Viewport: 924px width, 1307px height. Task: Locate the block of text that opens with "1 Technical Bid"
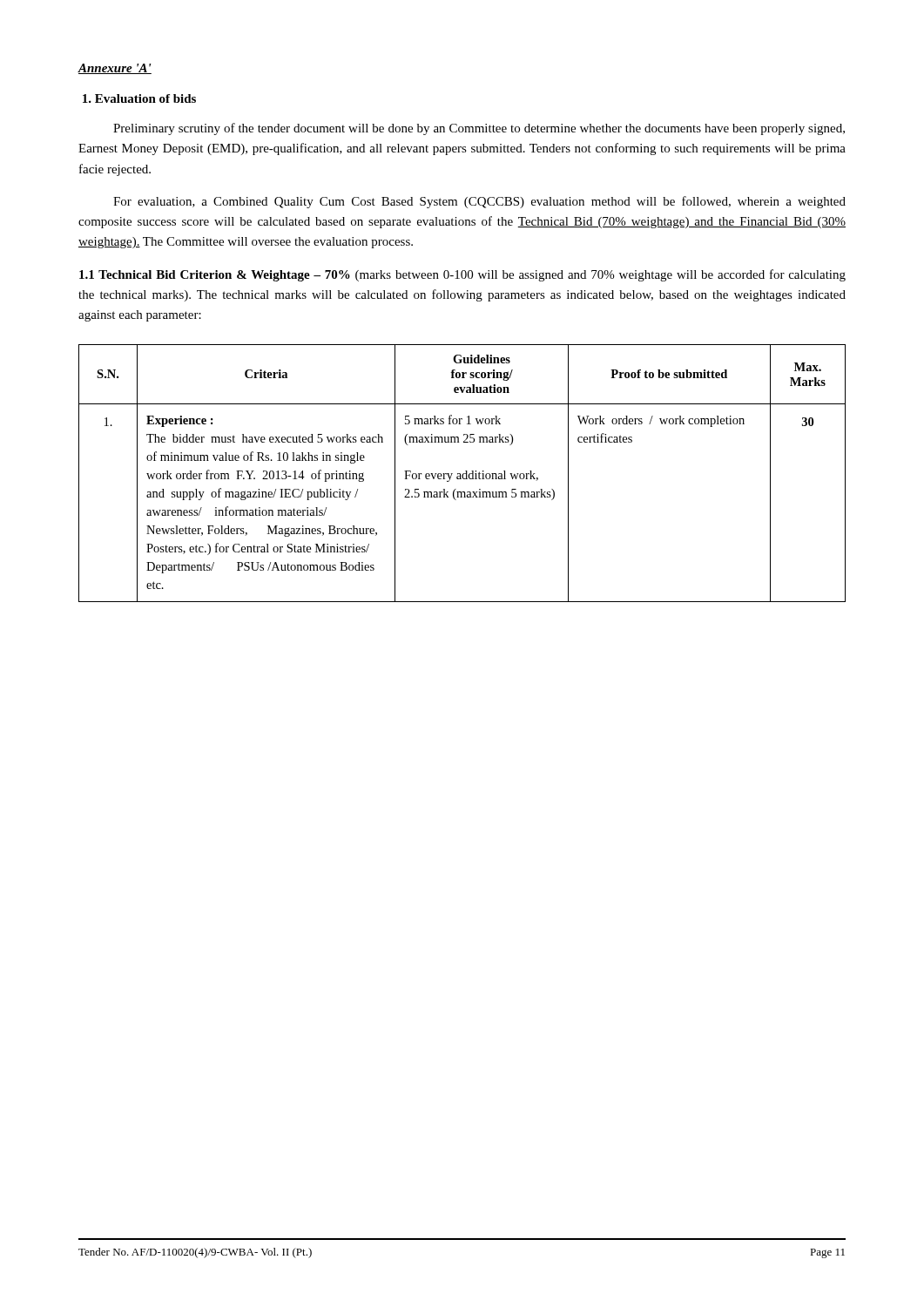point(462,294)
